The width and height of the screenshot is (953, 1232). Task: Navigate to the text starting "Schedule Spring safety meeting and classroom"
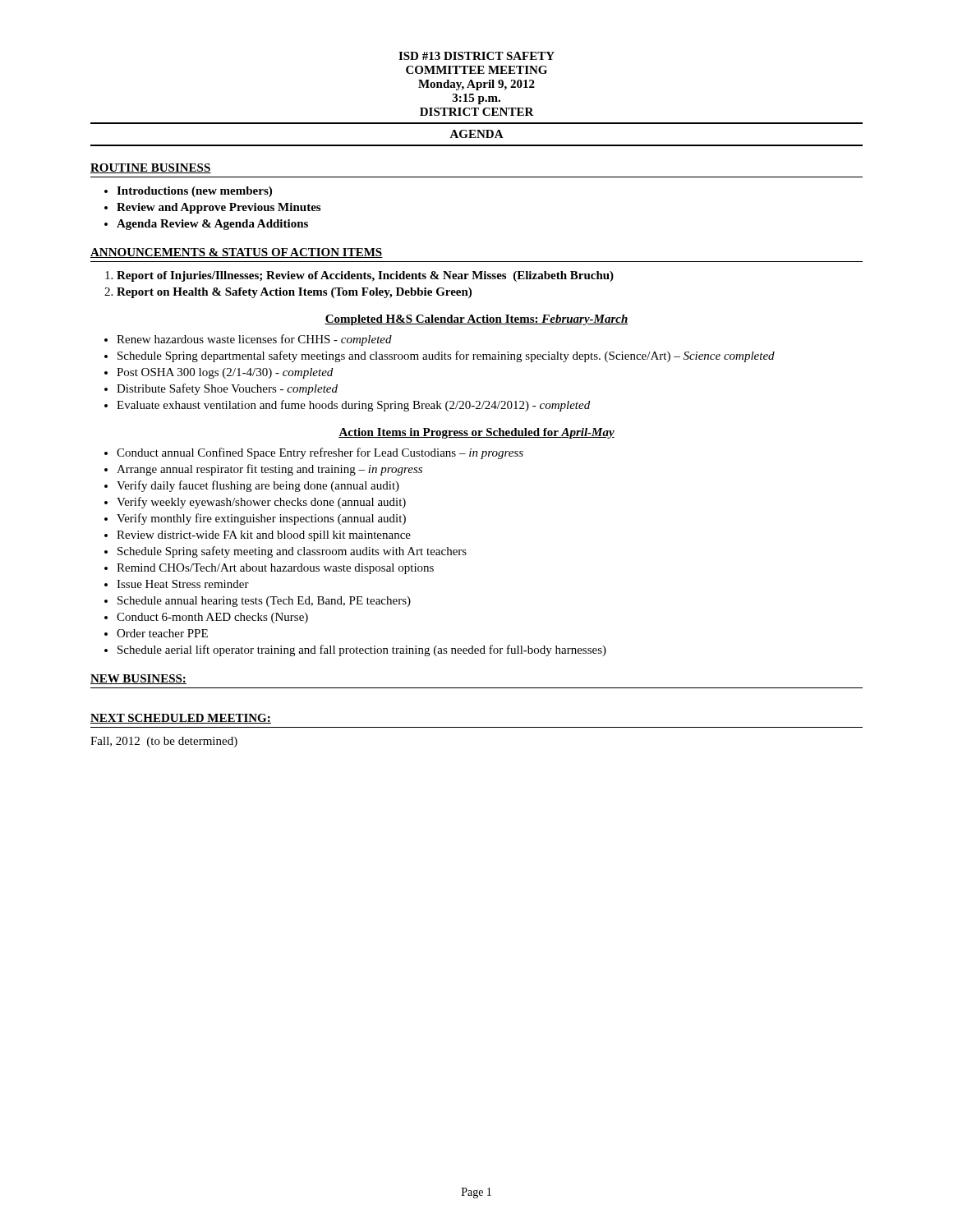292,551
